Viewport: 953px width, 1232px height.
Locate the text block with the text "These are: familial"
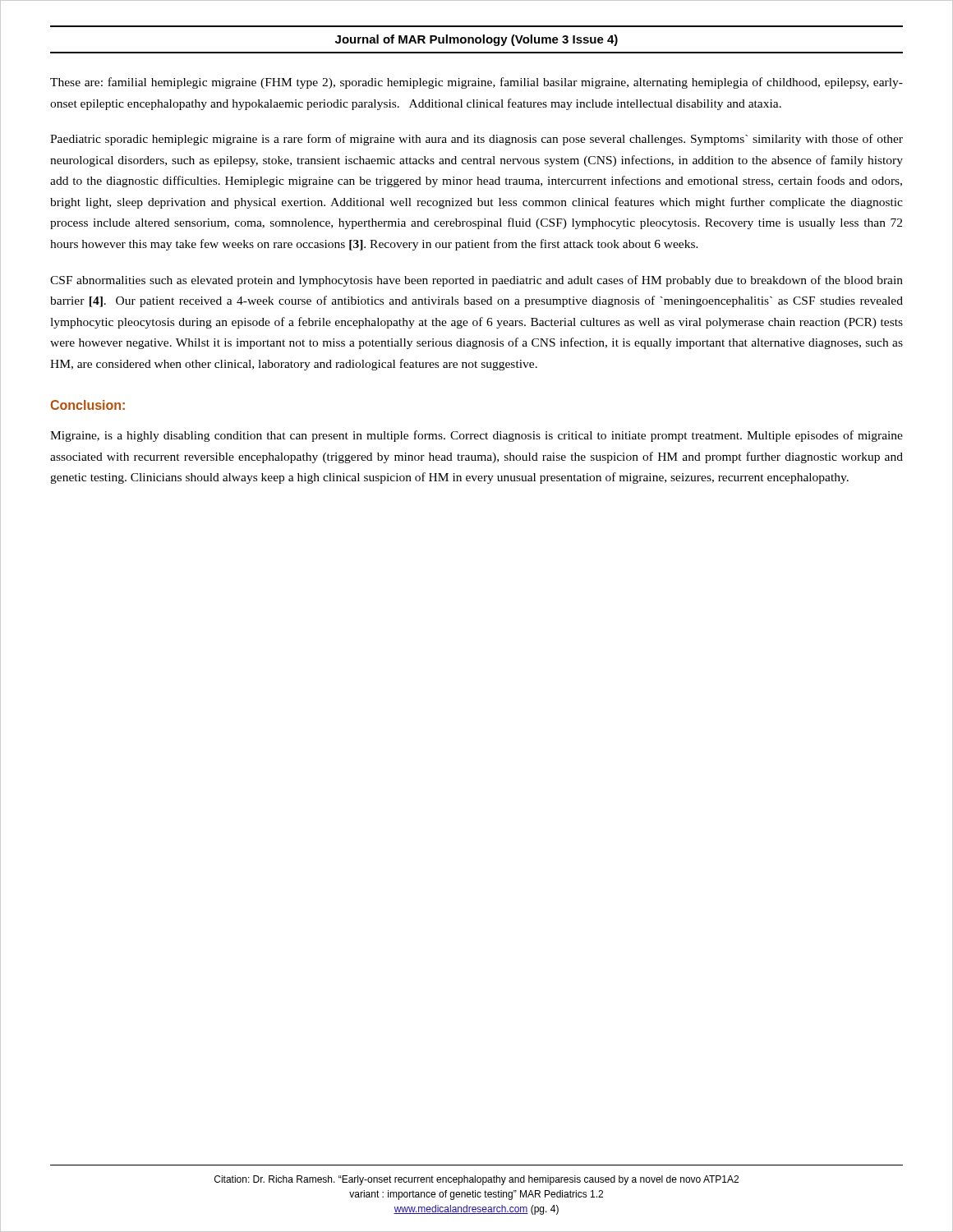tap(476, 92)
